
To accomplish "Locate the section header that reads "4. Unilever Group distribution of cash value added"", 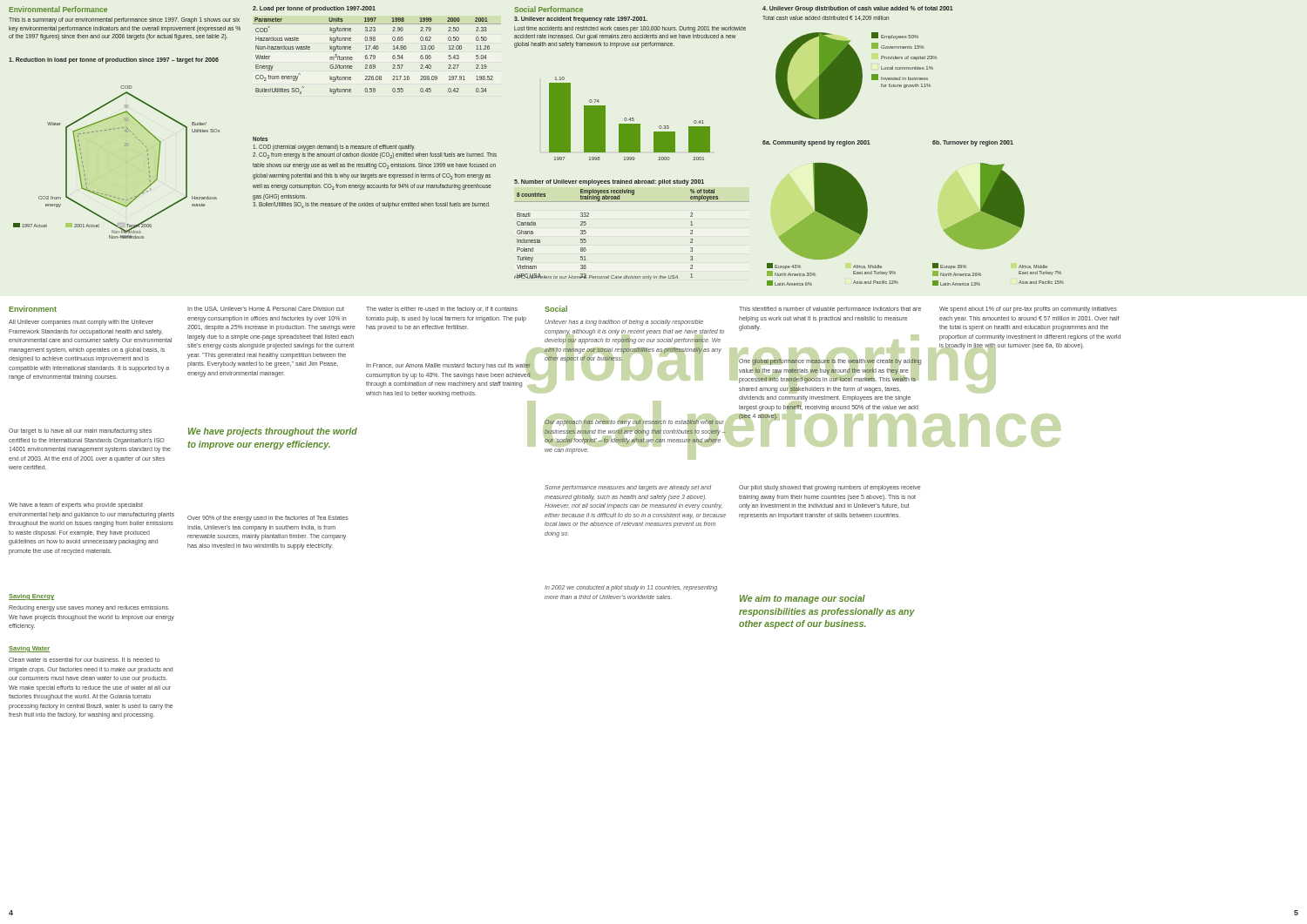I will tap(858, 8).
